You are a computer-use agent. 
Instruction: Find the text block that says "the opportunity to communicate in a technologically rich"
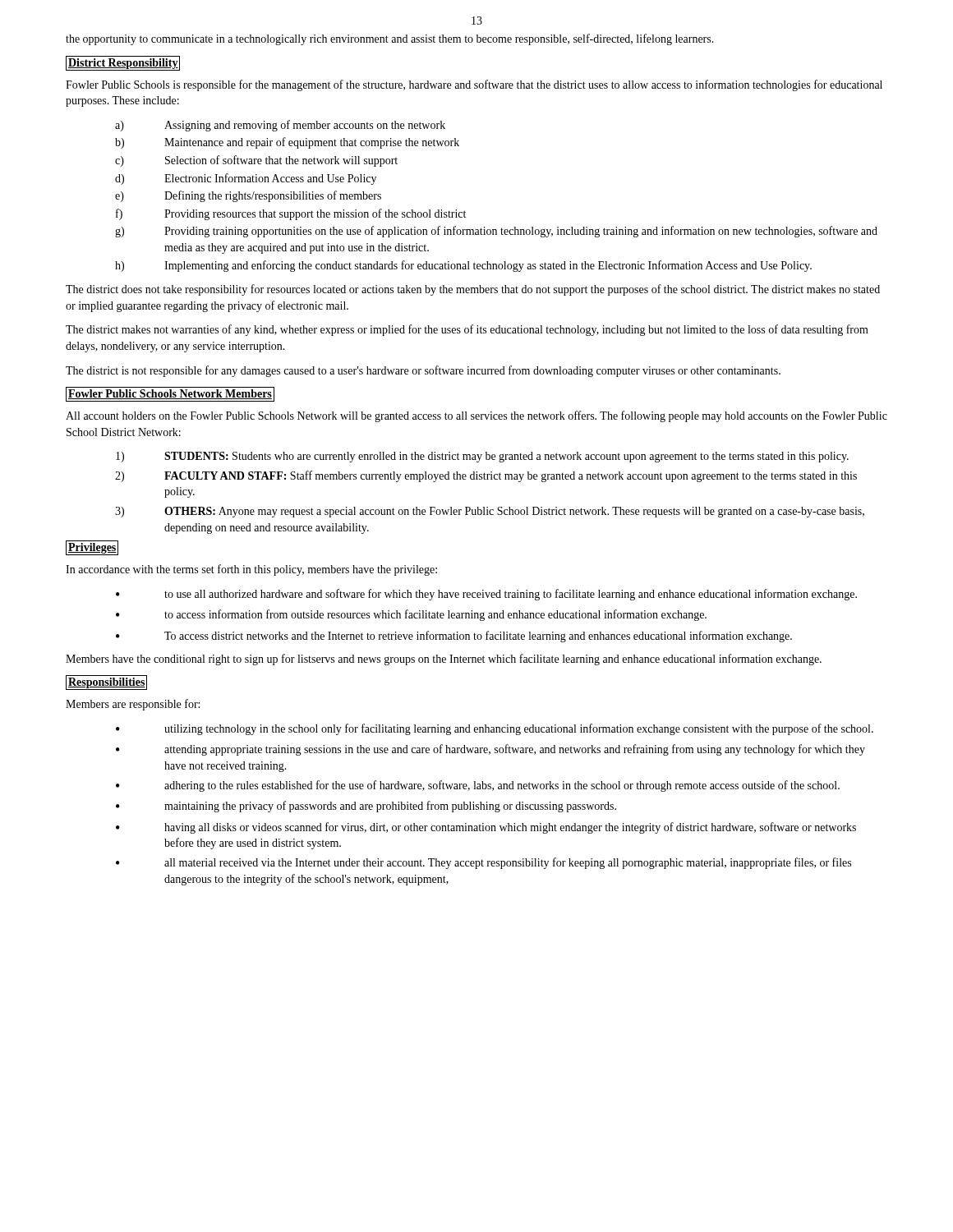click(x=476, y=39)
